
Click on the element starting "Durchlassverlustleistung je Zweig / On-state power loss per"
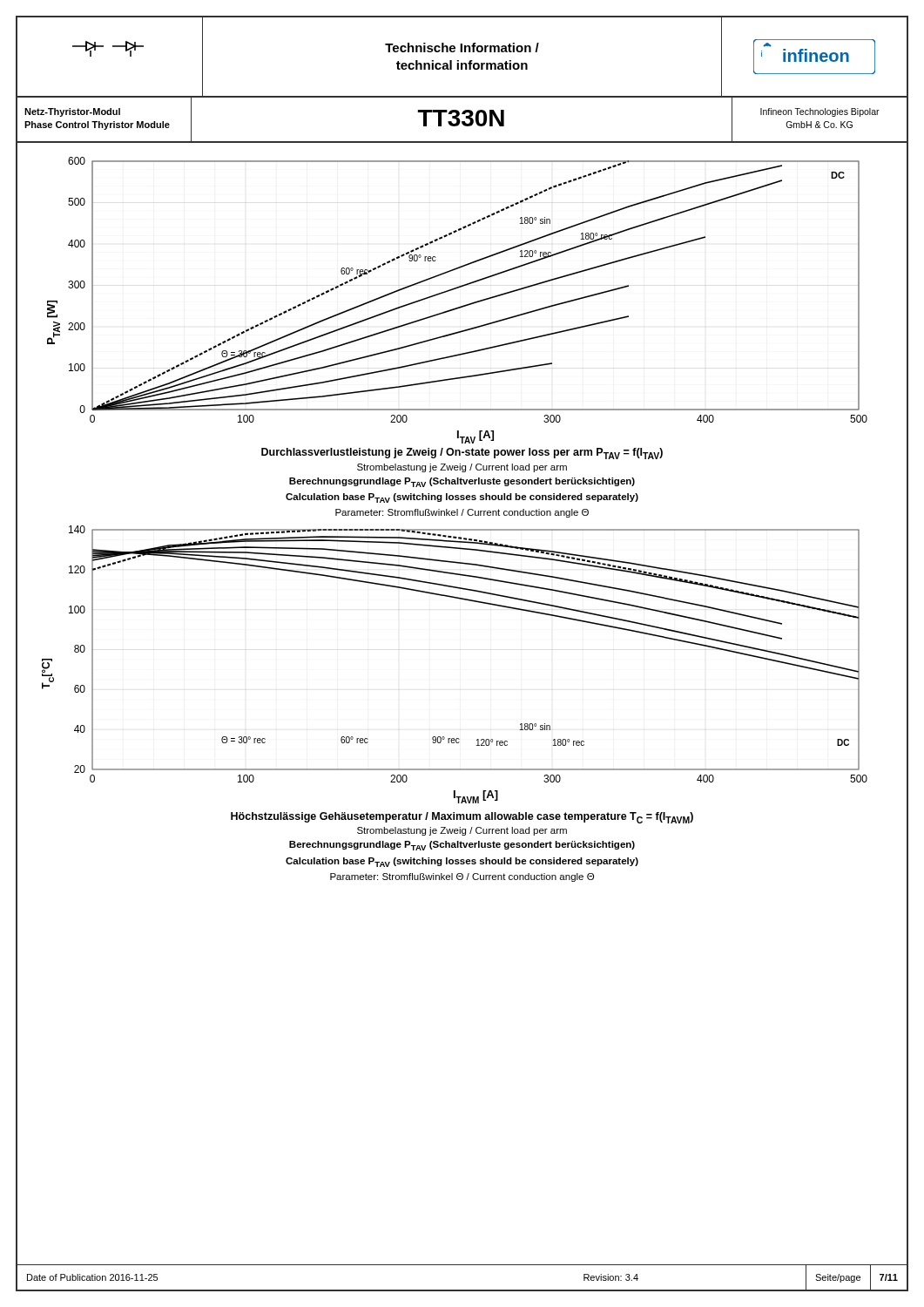pyautogui.click(x=462, y=453)
